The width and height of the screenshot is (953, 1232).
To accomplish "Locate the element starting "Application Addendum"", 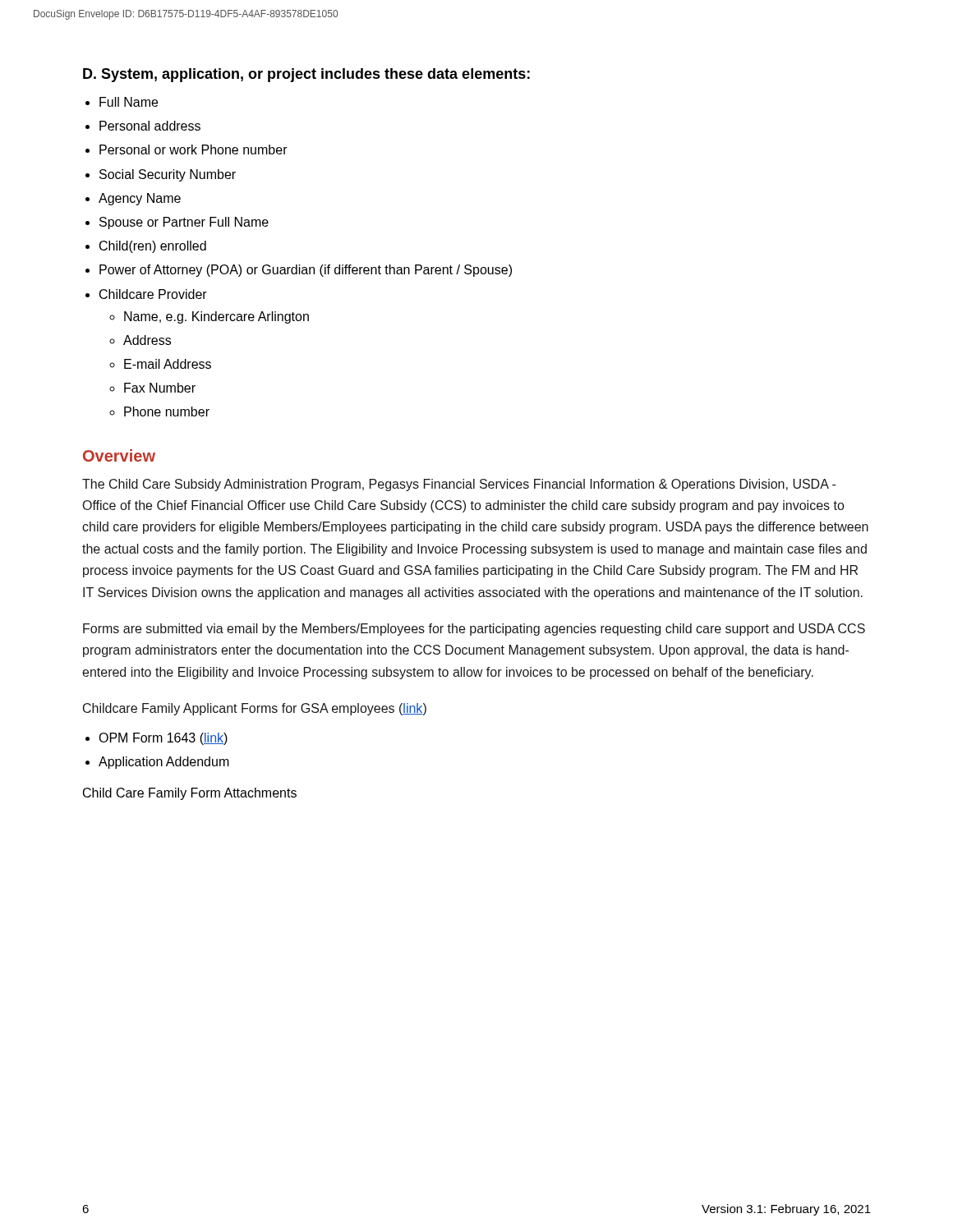I will [164, 762].
